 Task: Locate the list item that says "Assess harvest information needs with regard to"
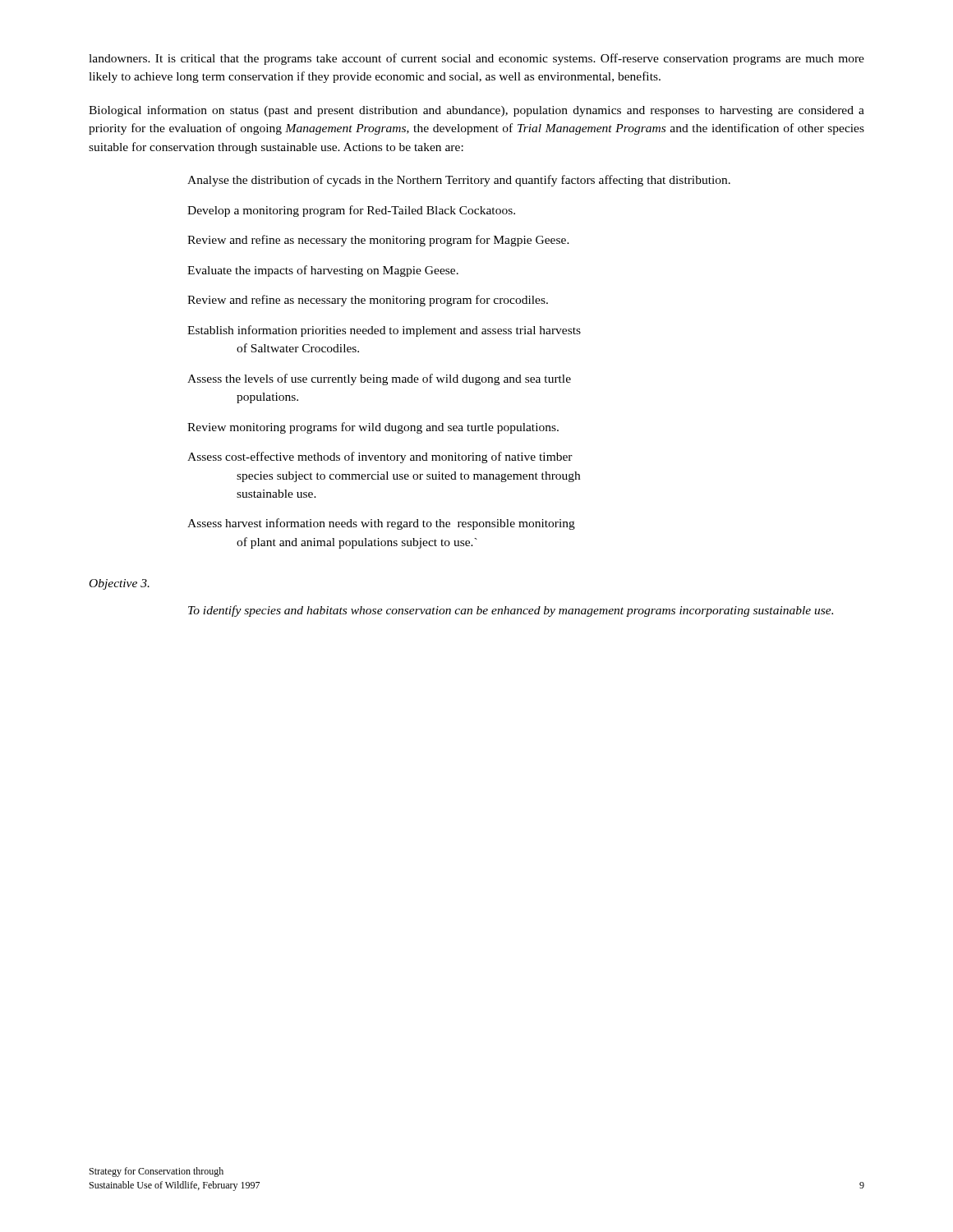pos(526,534)
